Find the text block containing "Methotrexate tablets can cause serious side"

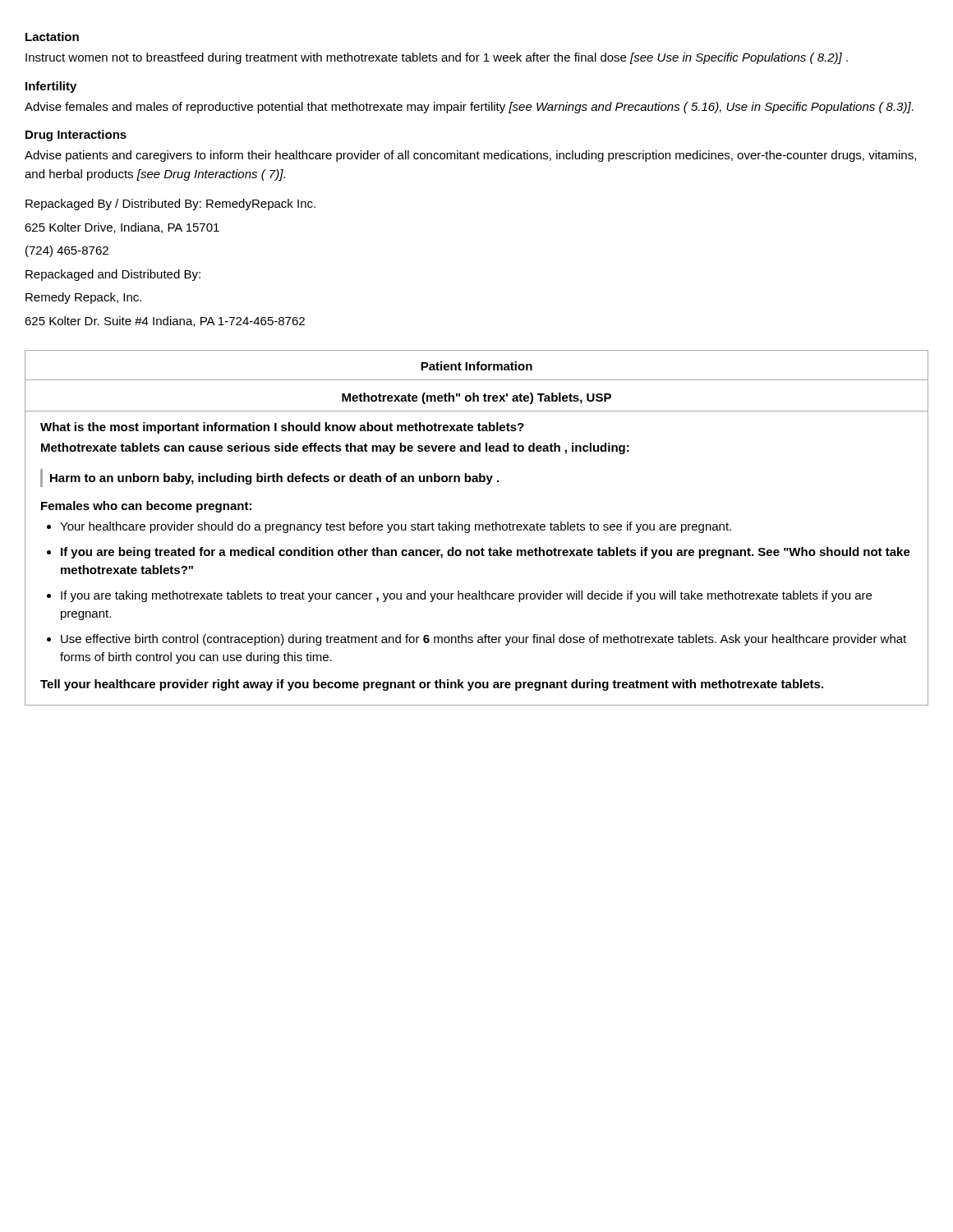(335, 447)
